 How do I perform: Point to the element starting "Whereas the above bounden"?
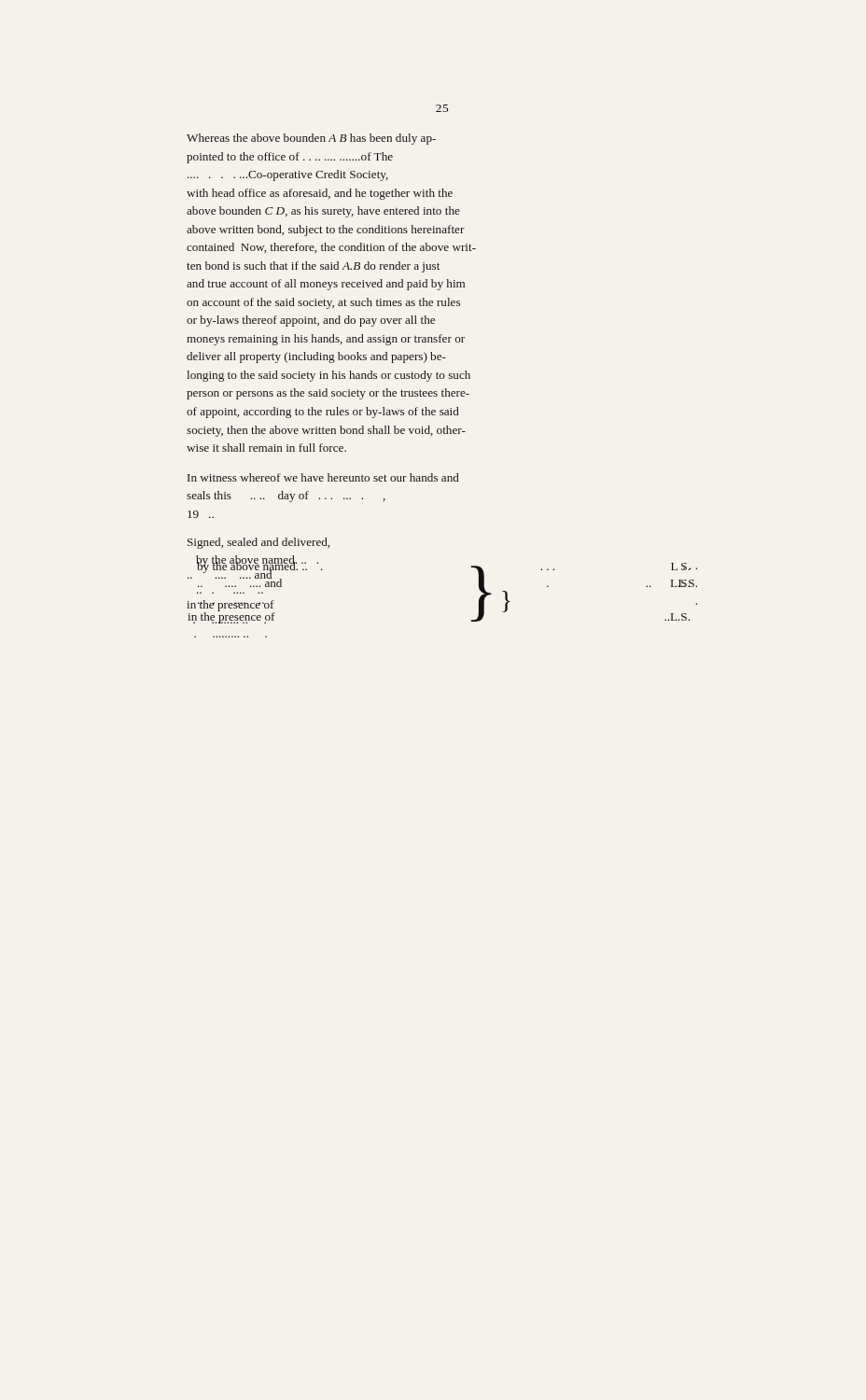pyautogui.click(x=331, y=293)
